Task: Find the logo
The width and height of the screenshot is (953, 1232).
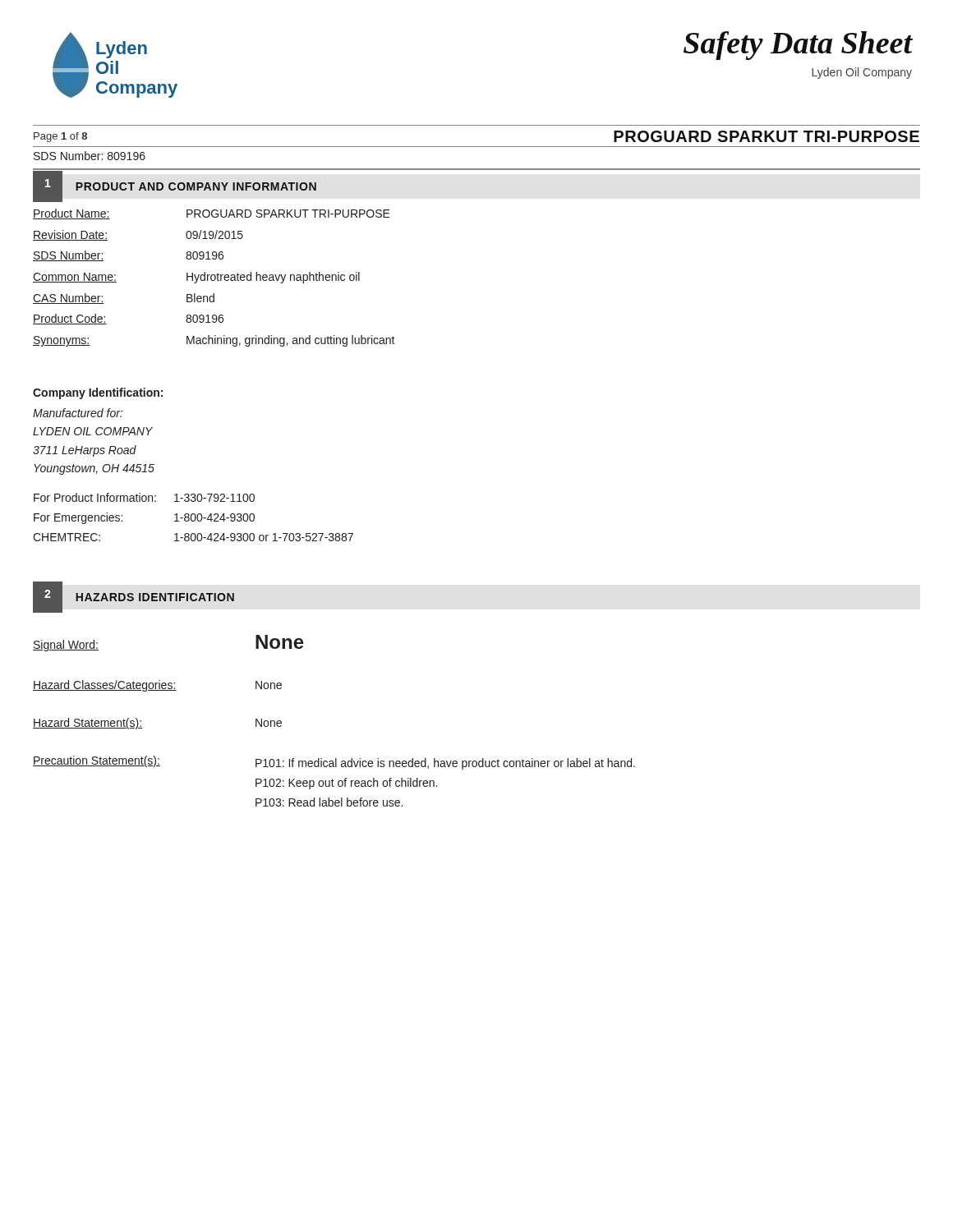Action: (115, 66)
